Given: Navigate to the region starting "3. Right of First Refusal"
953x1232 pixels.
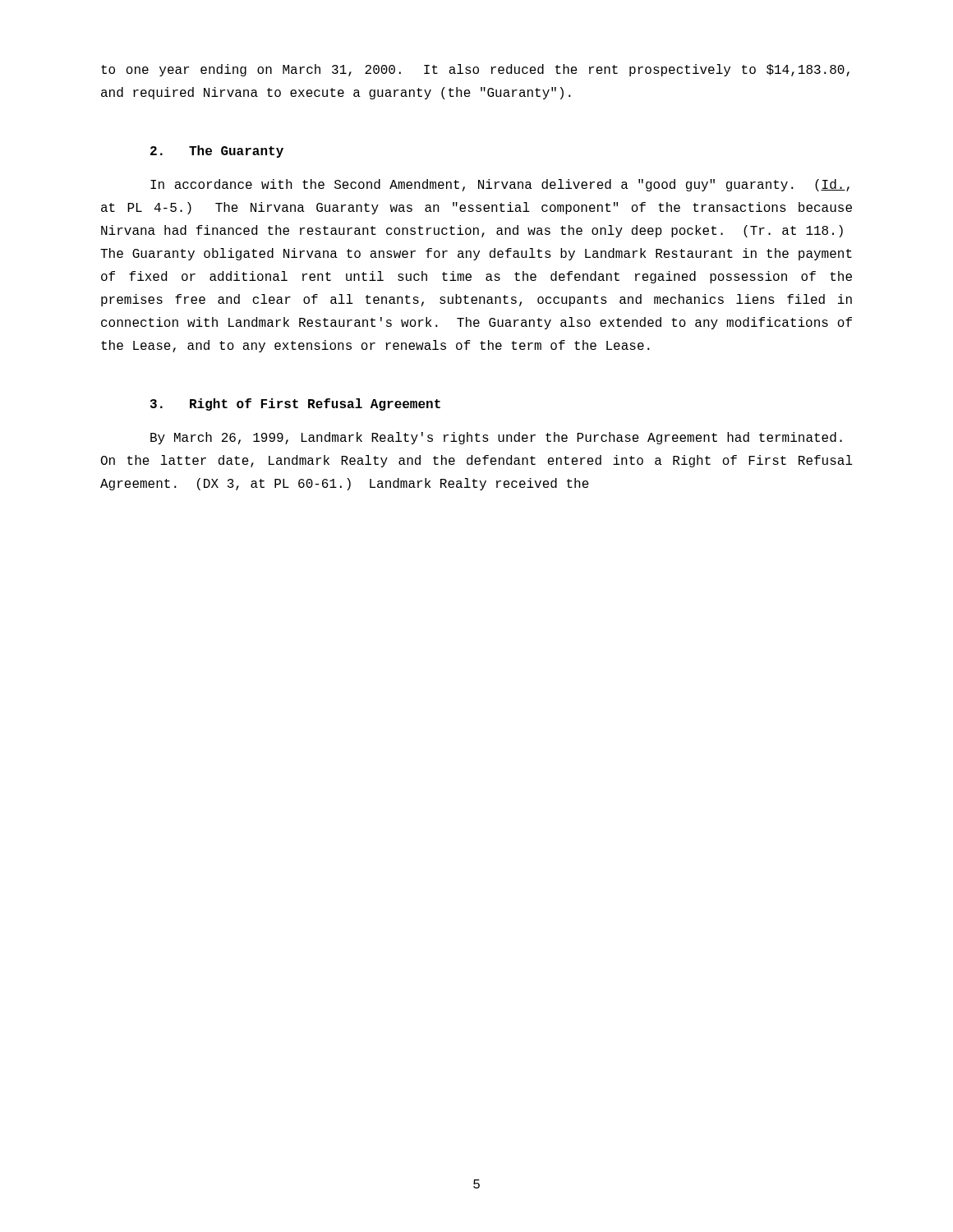Looking at the screenshot, I should point(295,405).
